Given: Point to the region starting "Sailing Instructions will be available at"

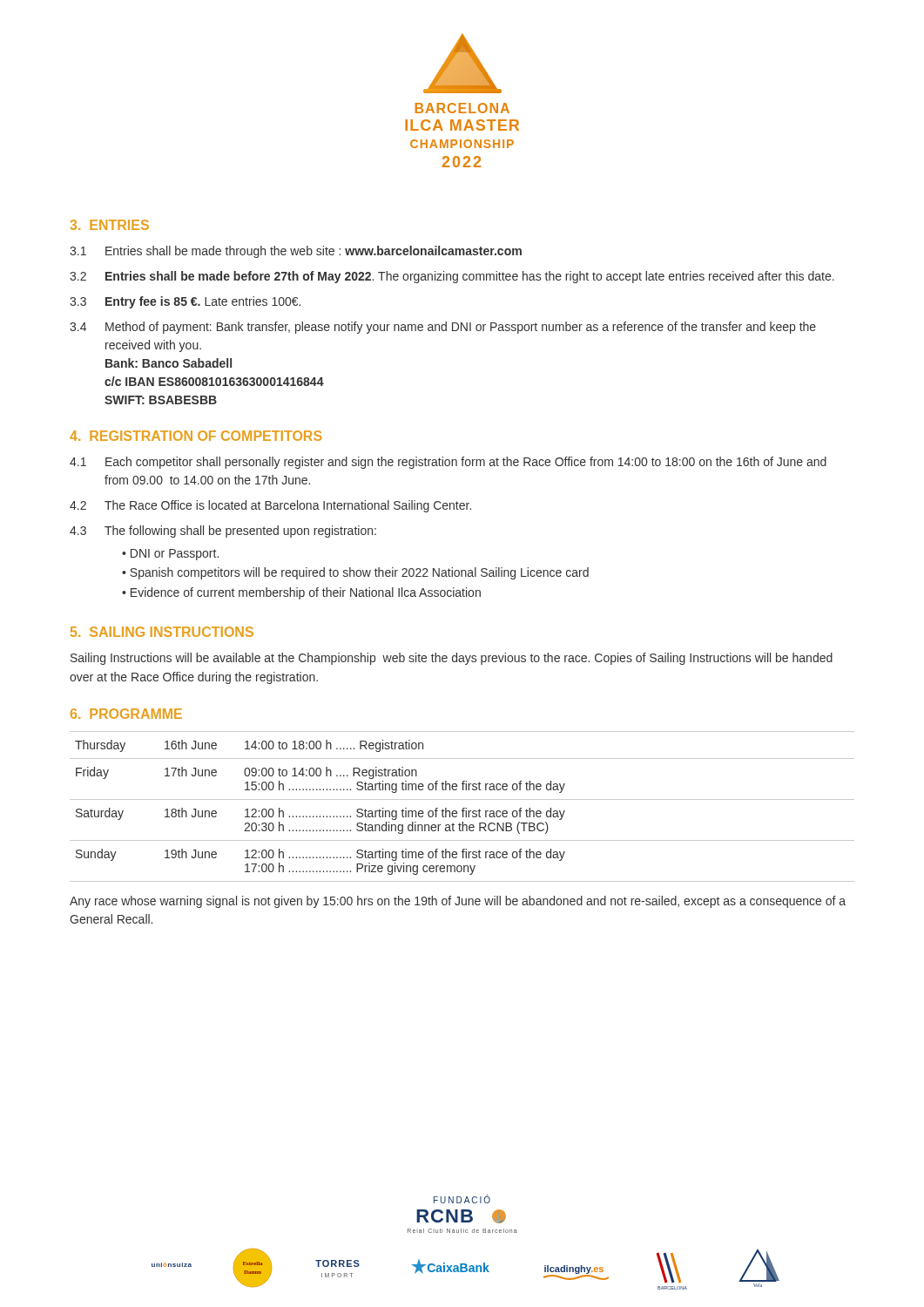Looking at the screenshot, I should 451,667.
